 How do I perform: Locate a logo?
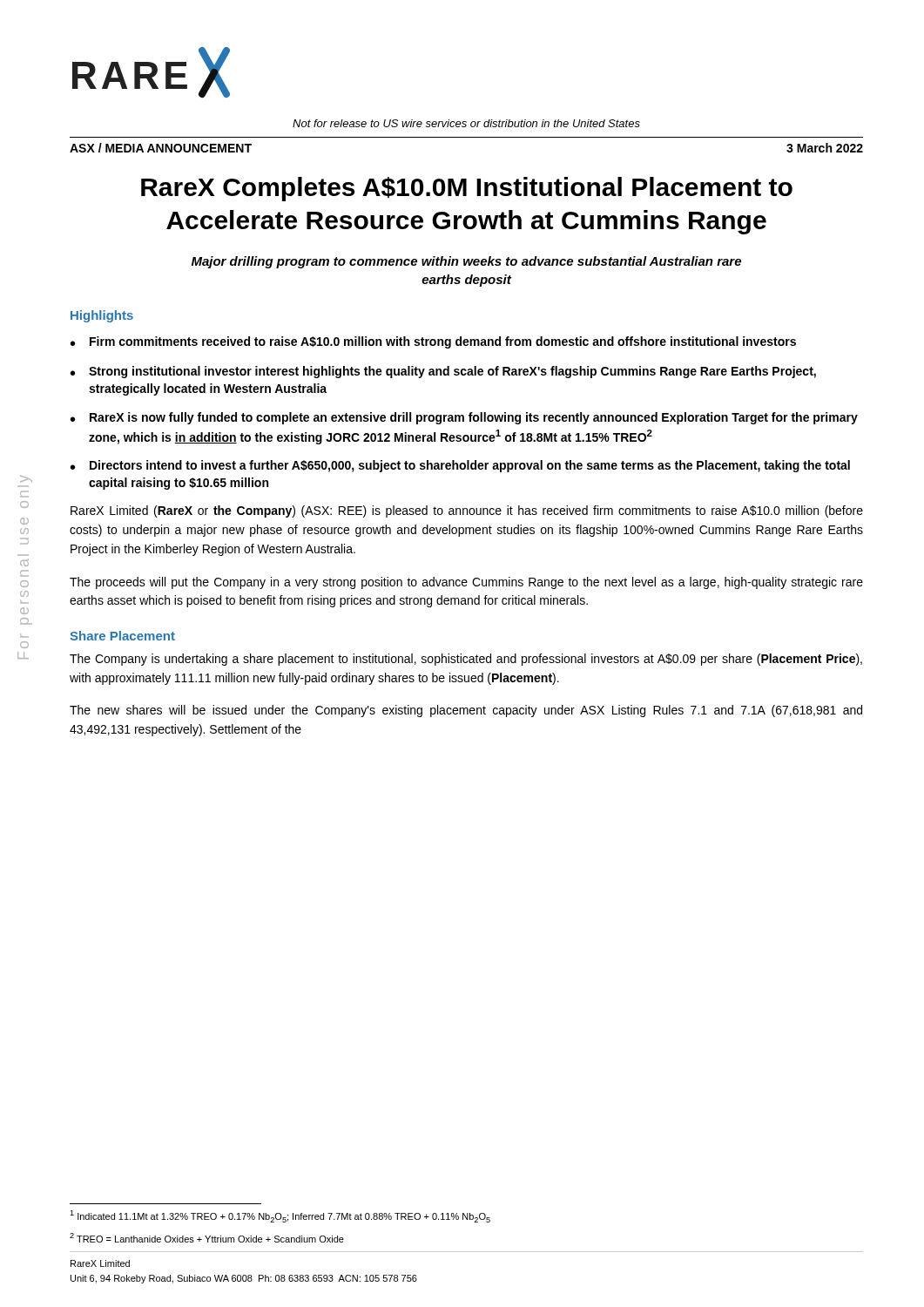[466, 74]
